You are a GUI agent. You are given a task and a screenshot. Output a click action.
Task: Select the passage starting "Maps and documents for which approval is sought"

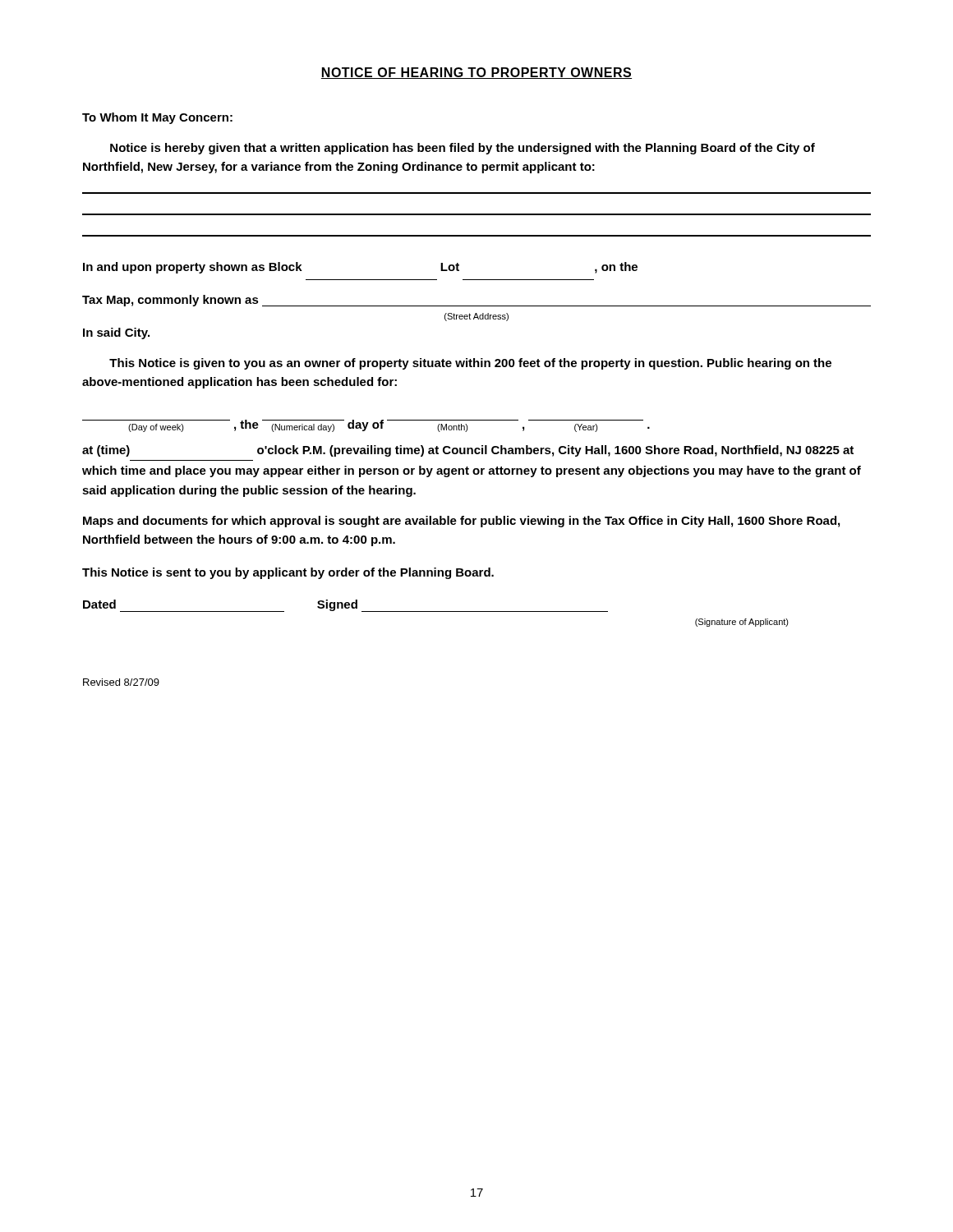(461, 530)
